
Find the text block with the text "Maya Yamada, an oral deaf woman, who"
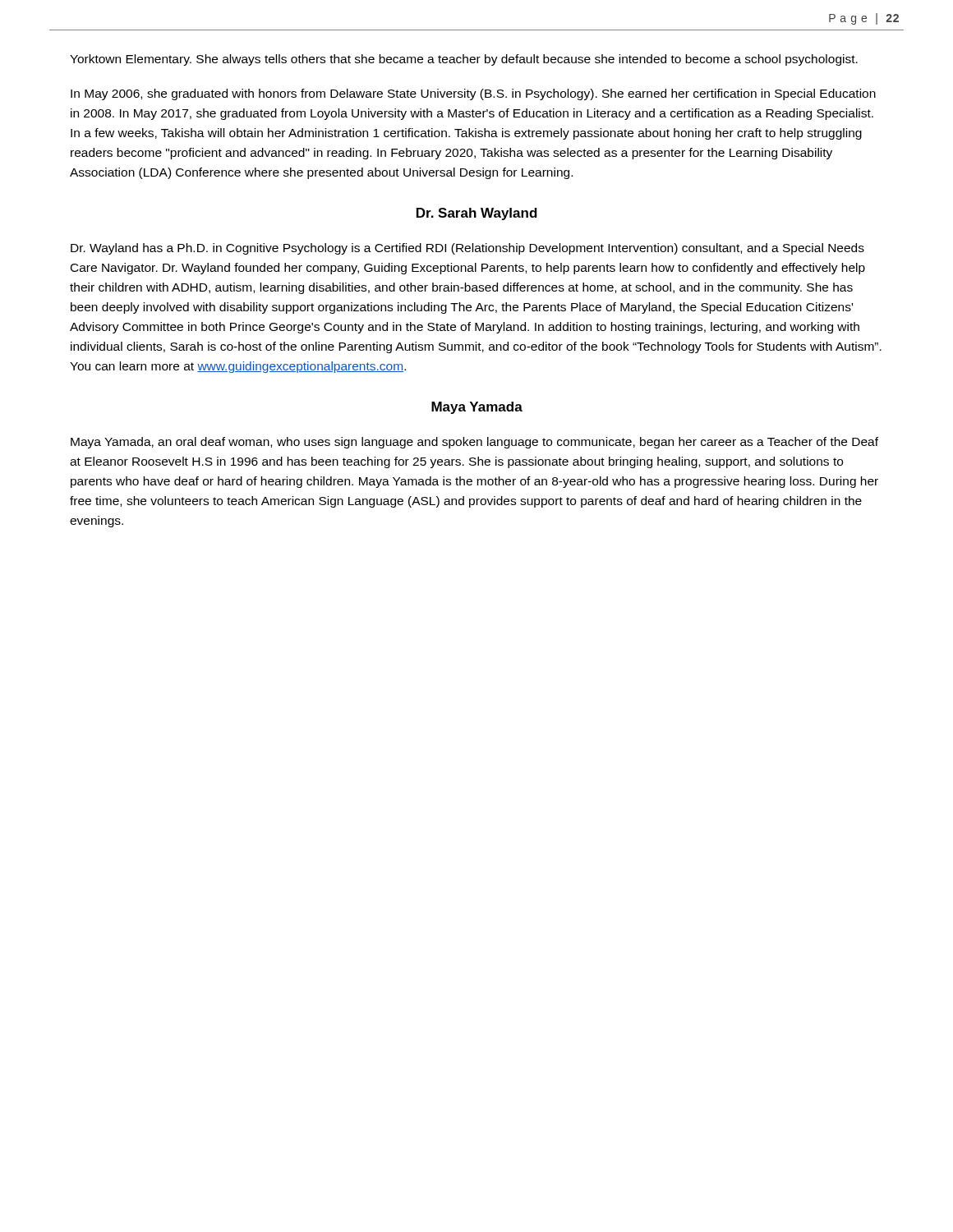click(474, 481)
